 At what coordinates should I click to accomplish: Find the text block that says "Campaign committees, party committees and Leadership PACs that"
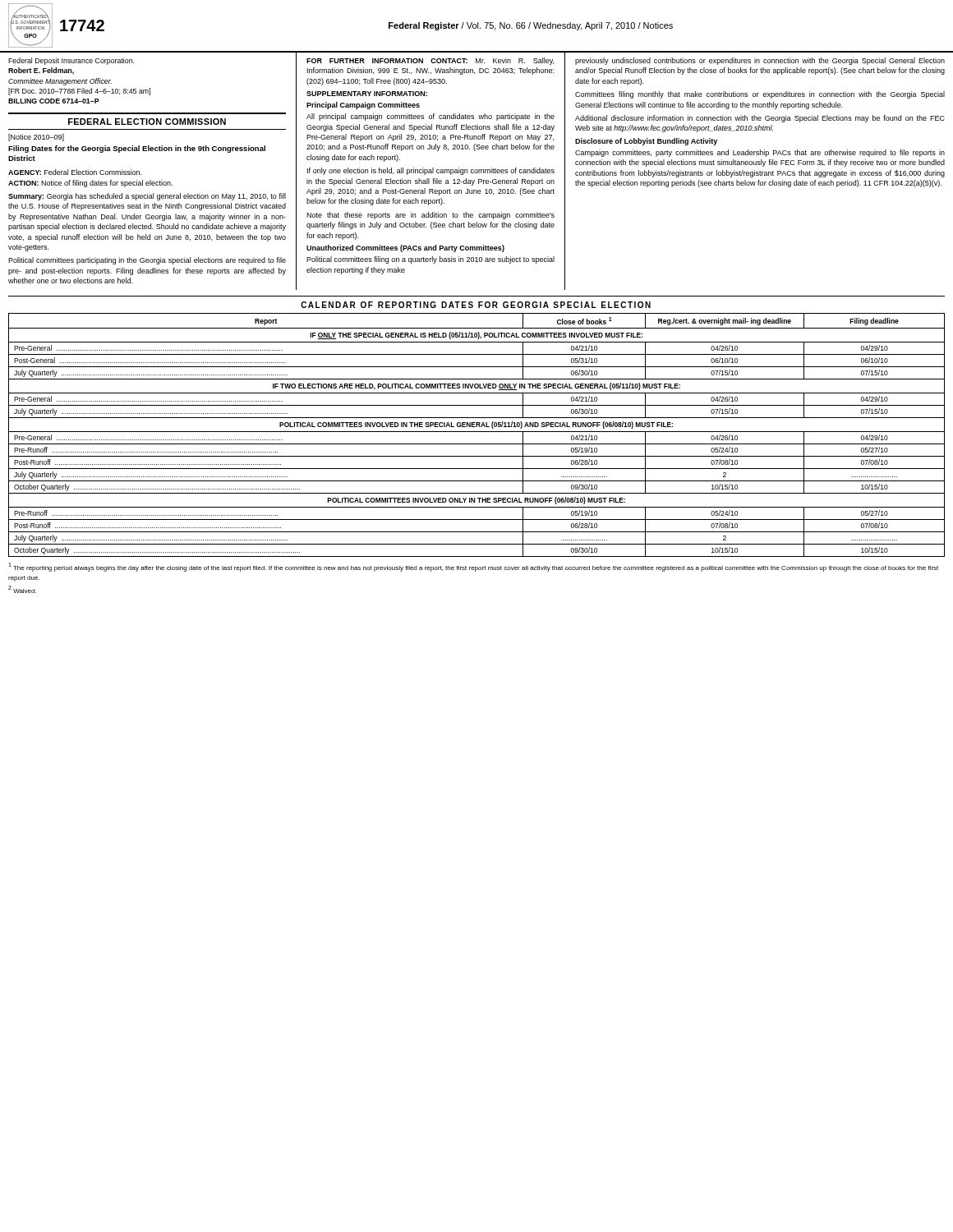[760, 168]
